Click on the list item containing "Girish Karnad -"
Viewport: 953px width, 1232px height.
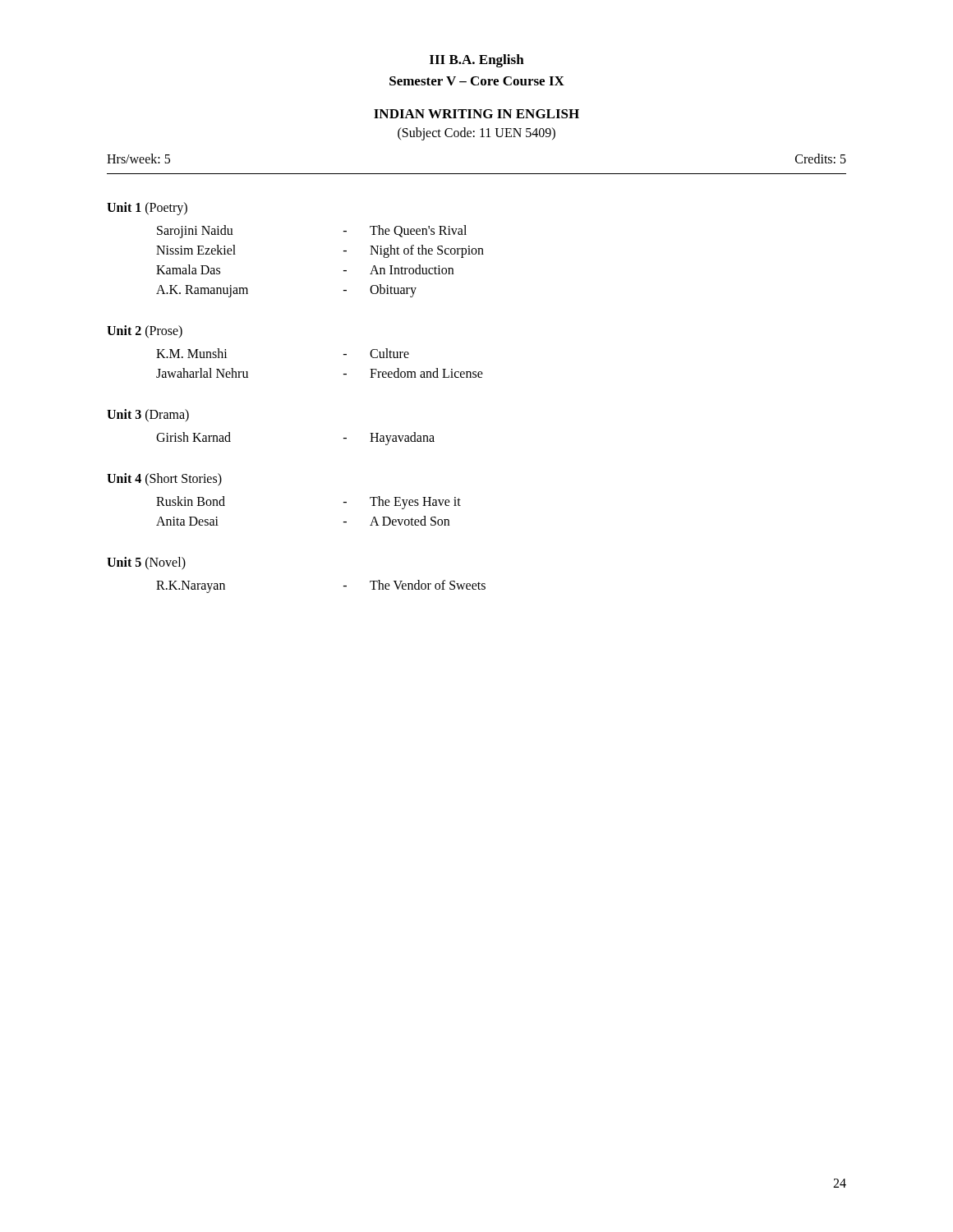178,437
